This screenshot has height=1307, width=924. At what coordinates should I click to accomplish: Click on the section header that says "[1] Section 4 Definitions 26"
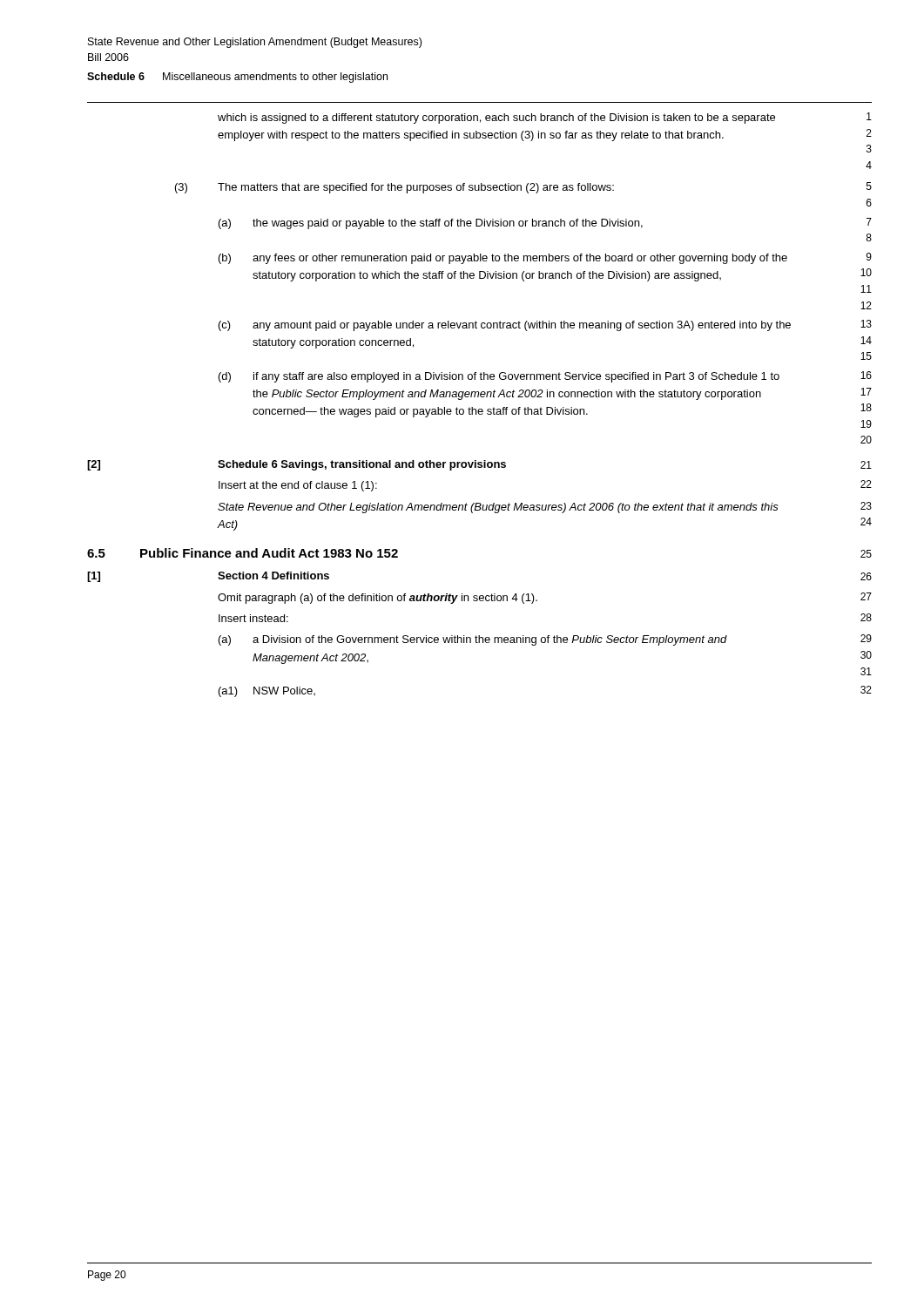94,576
